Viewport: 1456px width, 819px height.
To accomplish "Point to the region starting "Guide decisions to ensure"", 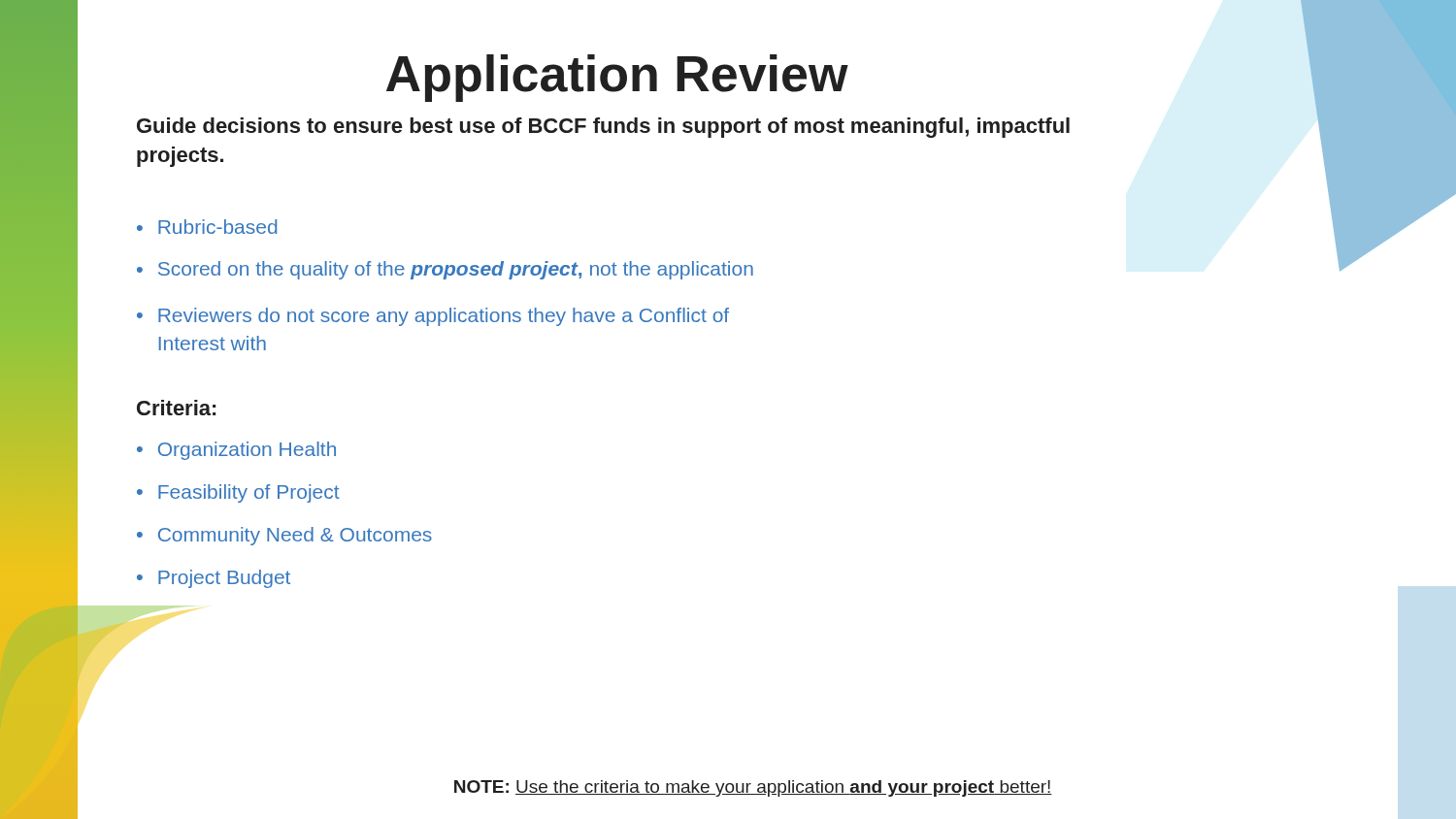I will [x=616, y=140].
